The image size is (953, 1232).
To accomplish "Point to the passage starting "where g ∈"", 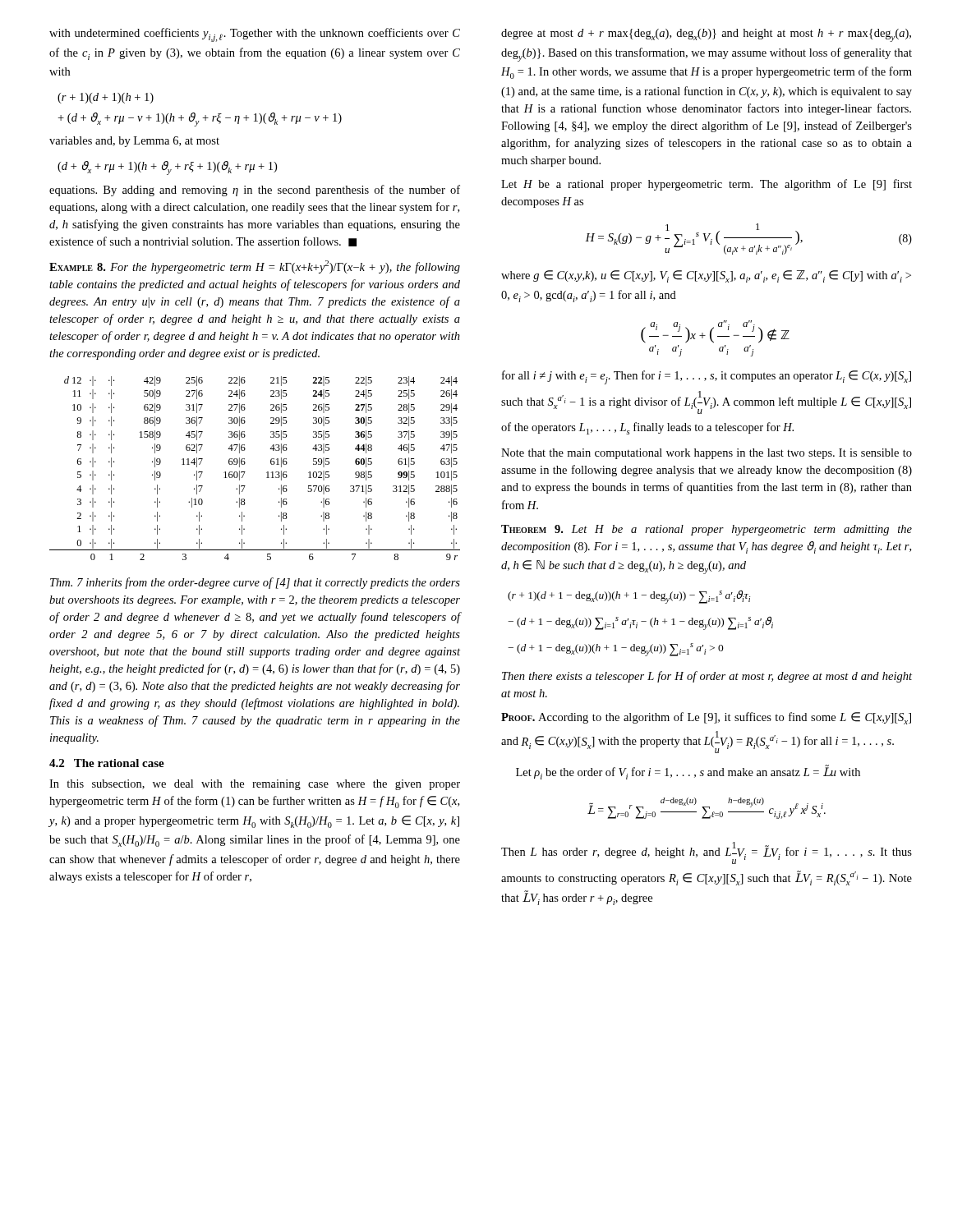I will [707, 286].
